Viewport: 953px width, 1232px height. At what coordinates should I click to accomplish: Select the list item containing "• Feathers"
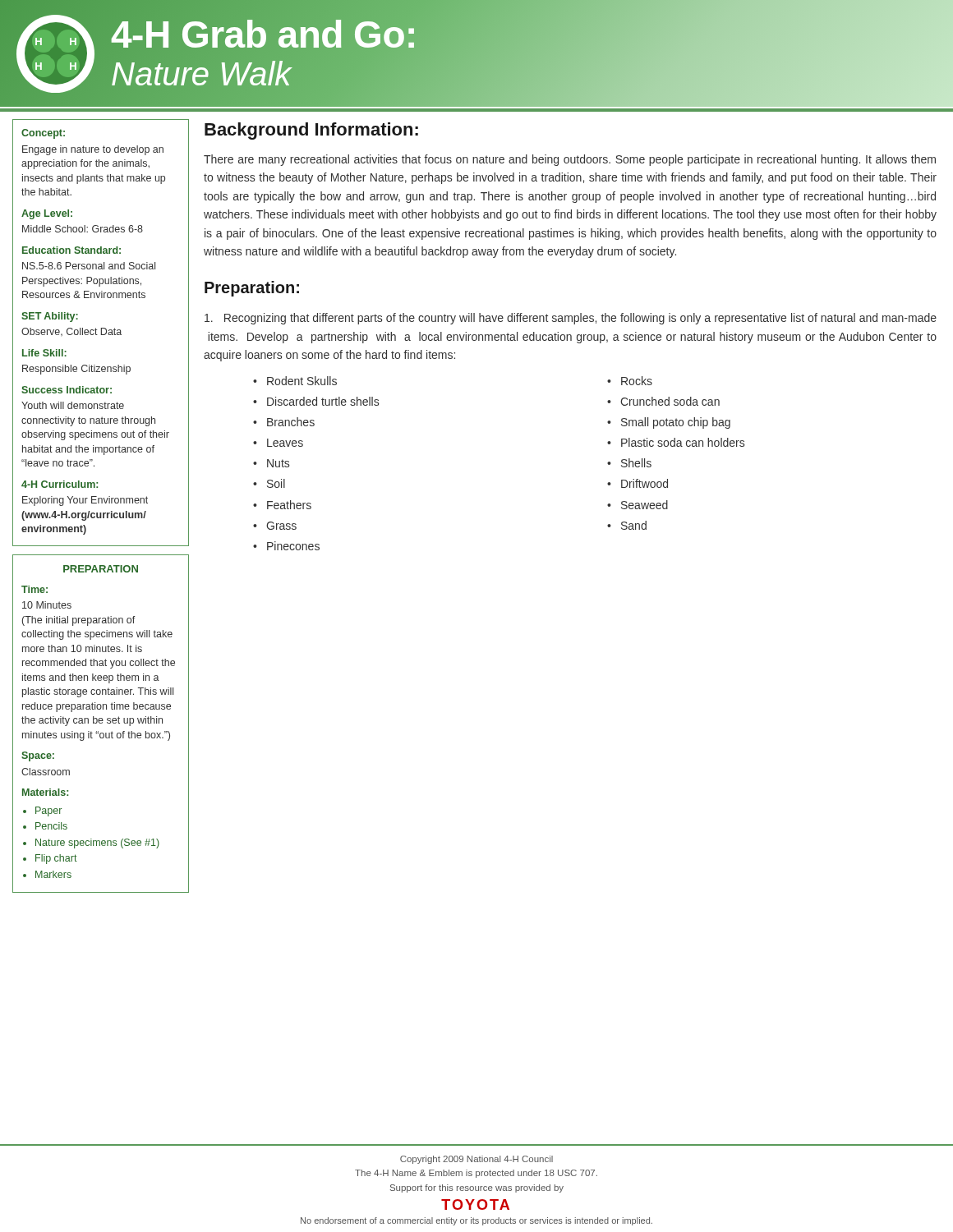pyautogui.click(x=282, y=505)
